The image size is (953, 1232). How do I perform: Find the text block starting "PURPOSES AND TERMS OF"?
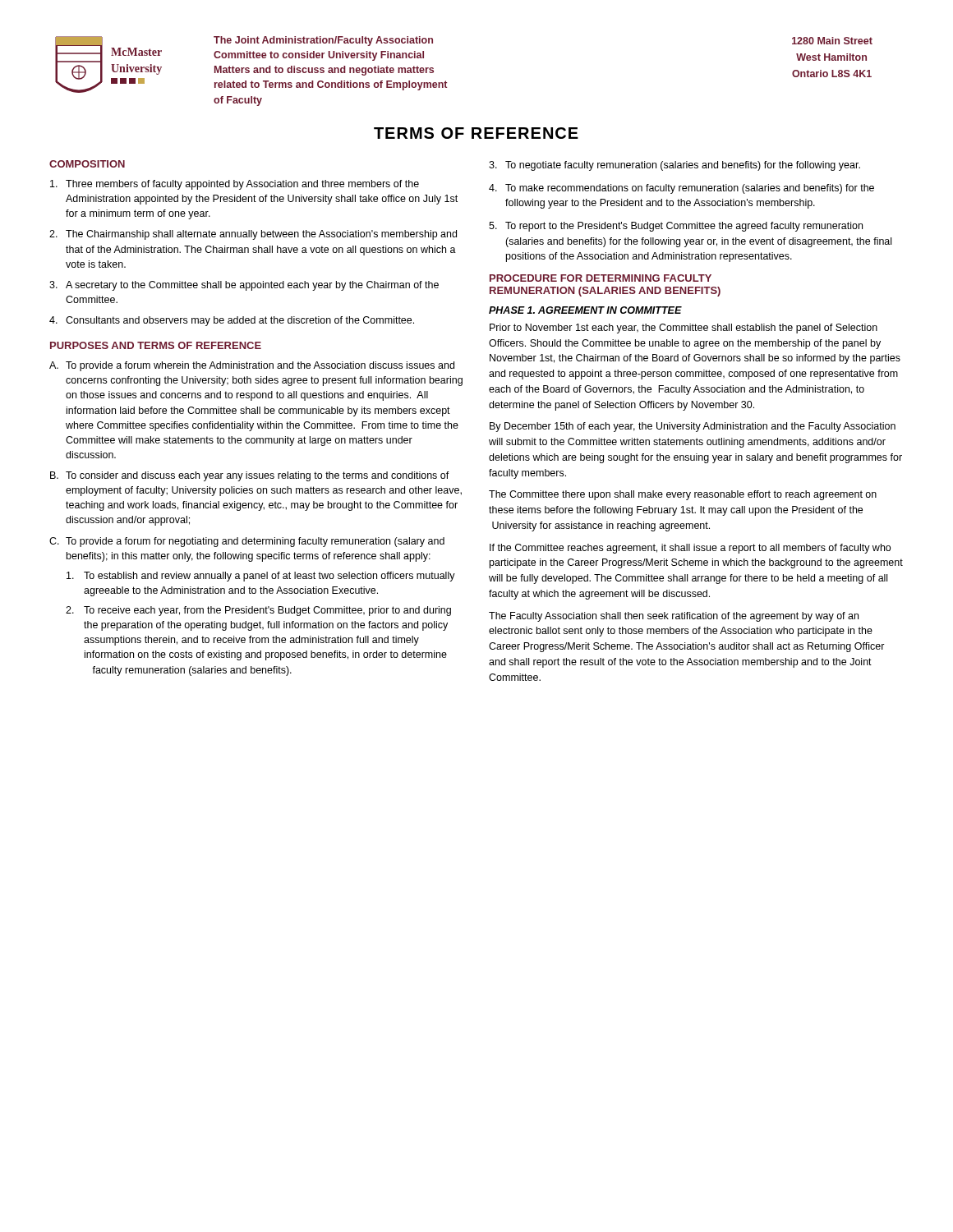pos(155,345)
